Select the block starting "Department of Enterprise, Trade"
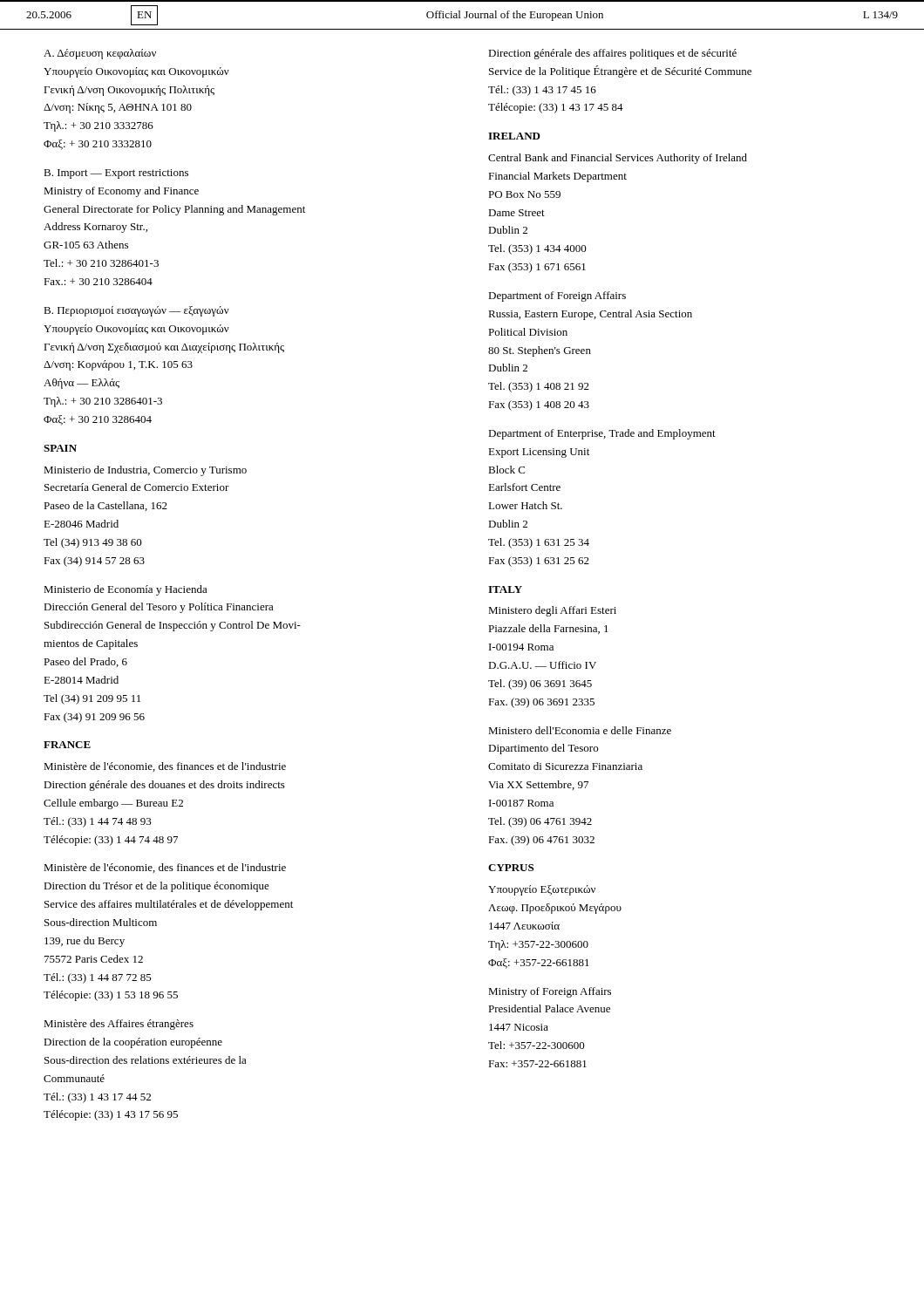Screen dimensions: 1308x924 (x=602, y=434)
